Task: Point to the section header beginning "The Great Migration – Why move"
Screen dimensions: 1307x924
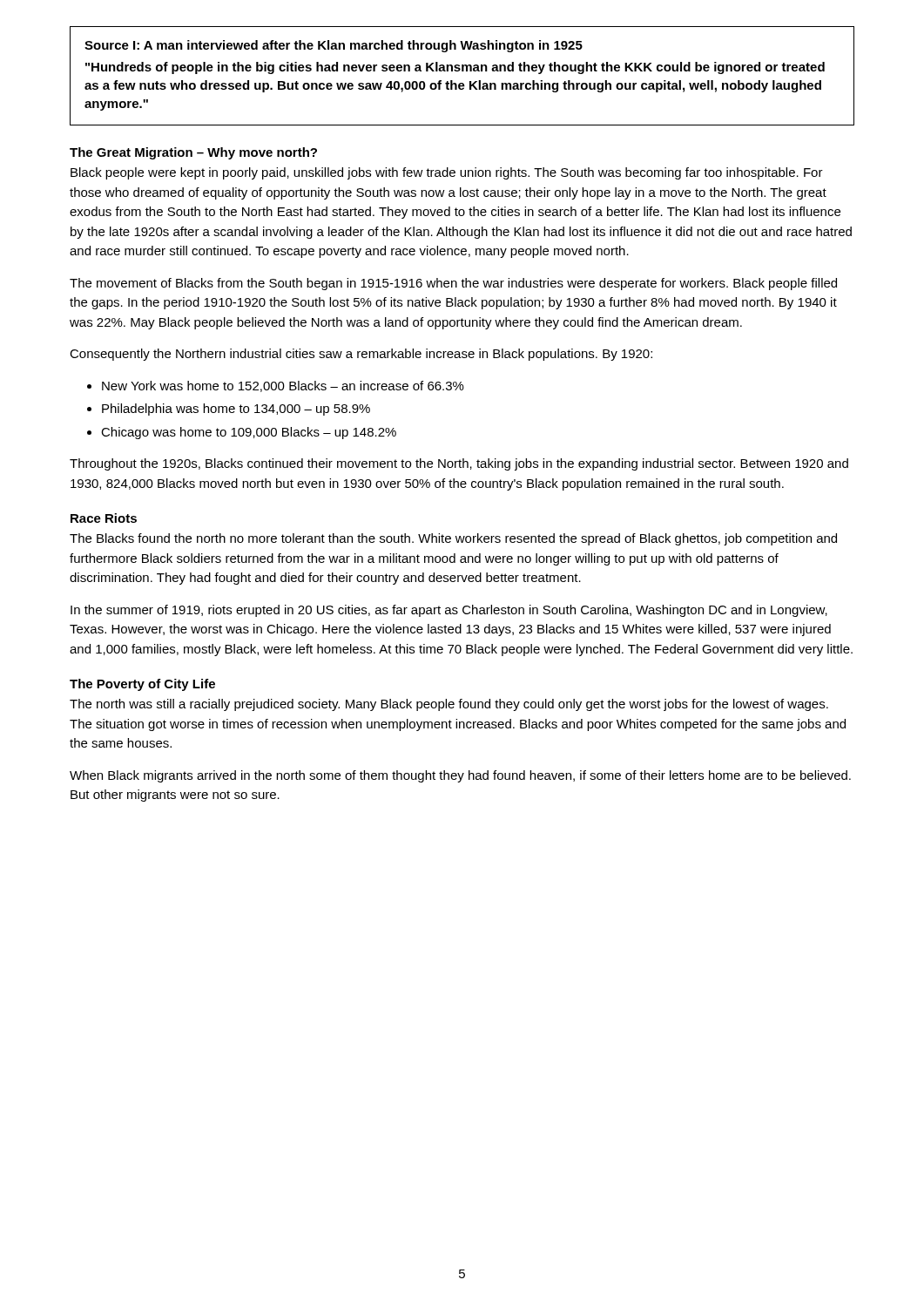Action: tap(194, 152)
